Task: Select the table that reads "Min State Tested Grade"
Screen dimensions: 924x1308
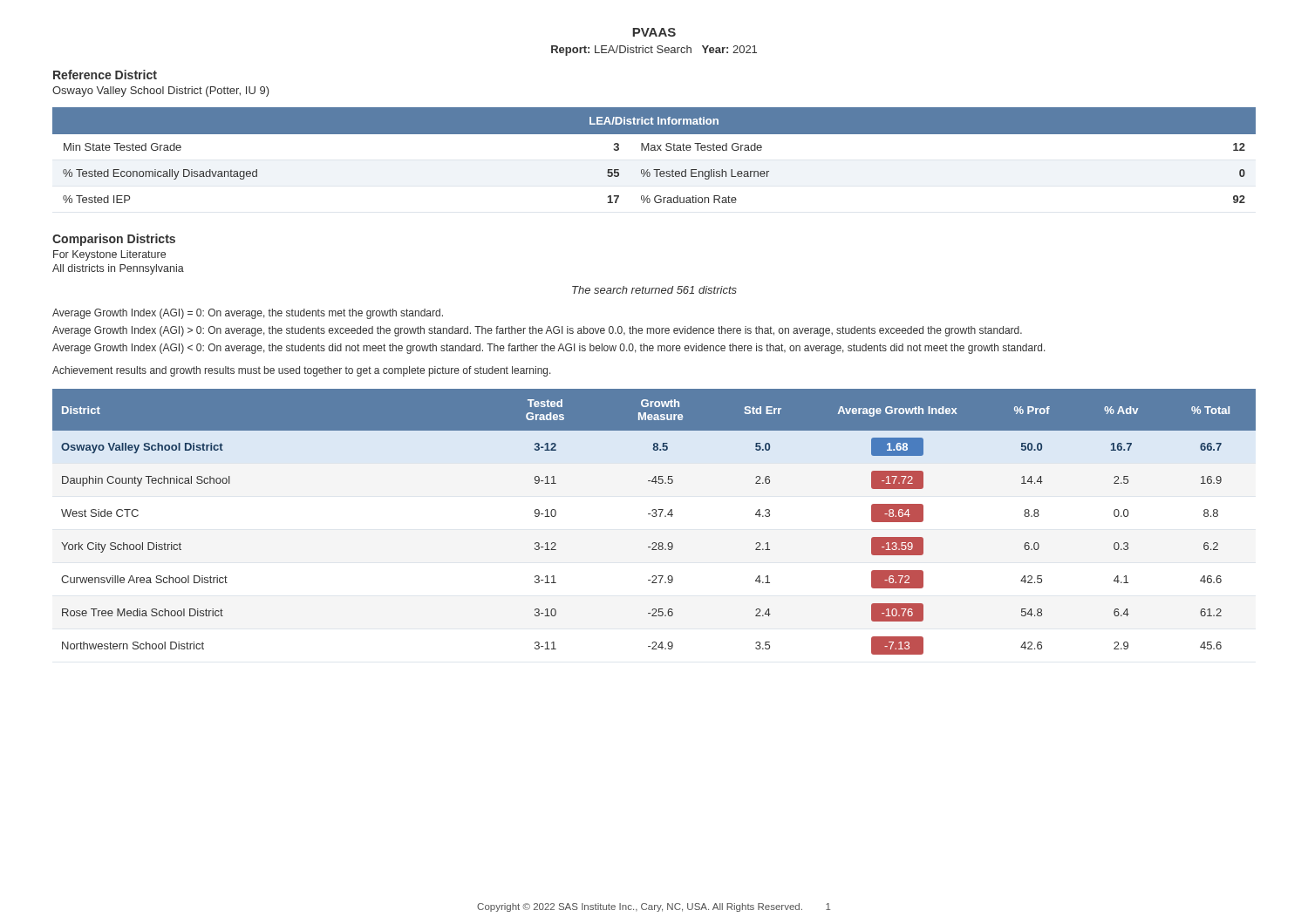Action: tap(654, 160)
